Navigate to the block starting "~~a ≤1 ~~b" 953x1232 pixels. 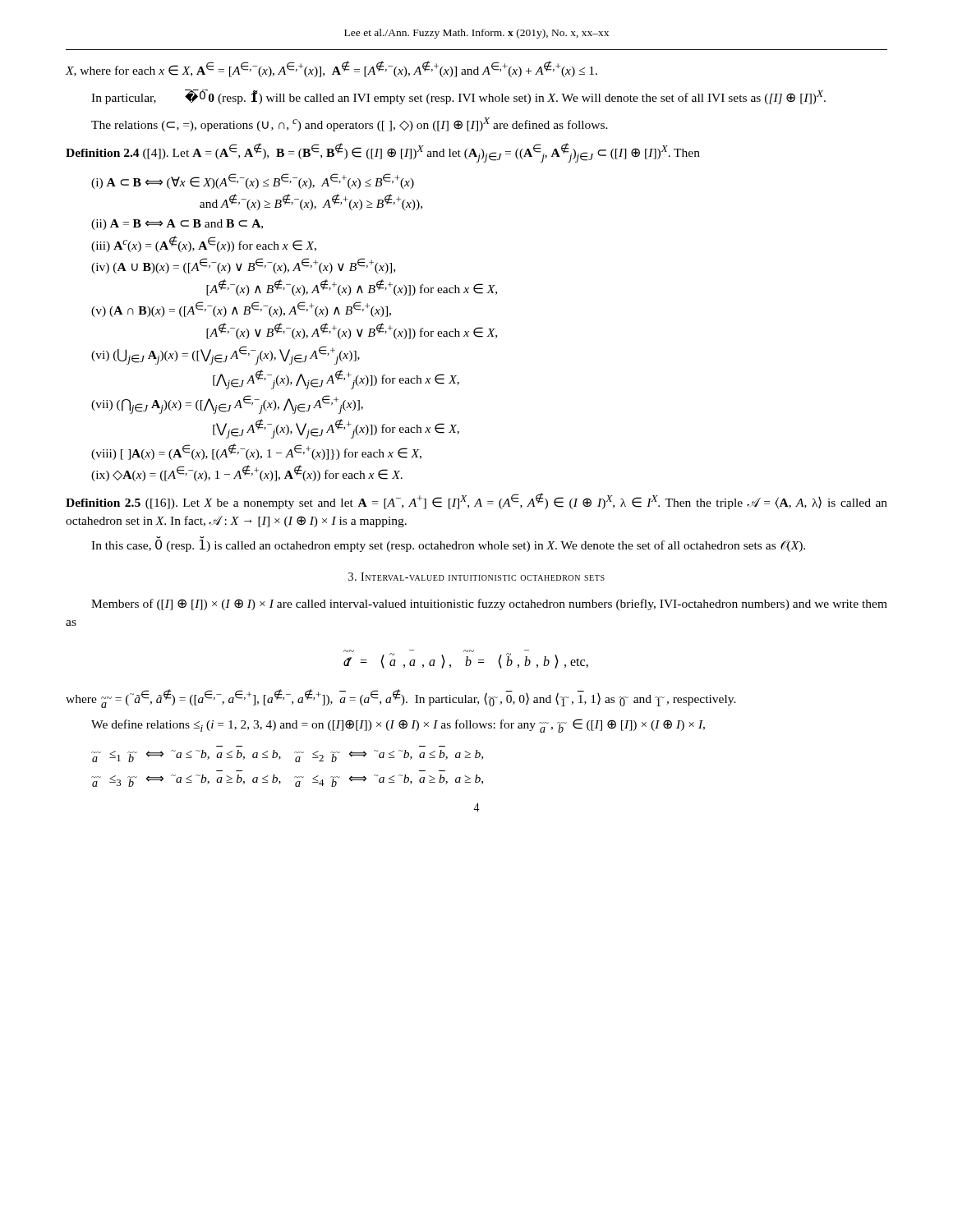click(489, 767)
